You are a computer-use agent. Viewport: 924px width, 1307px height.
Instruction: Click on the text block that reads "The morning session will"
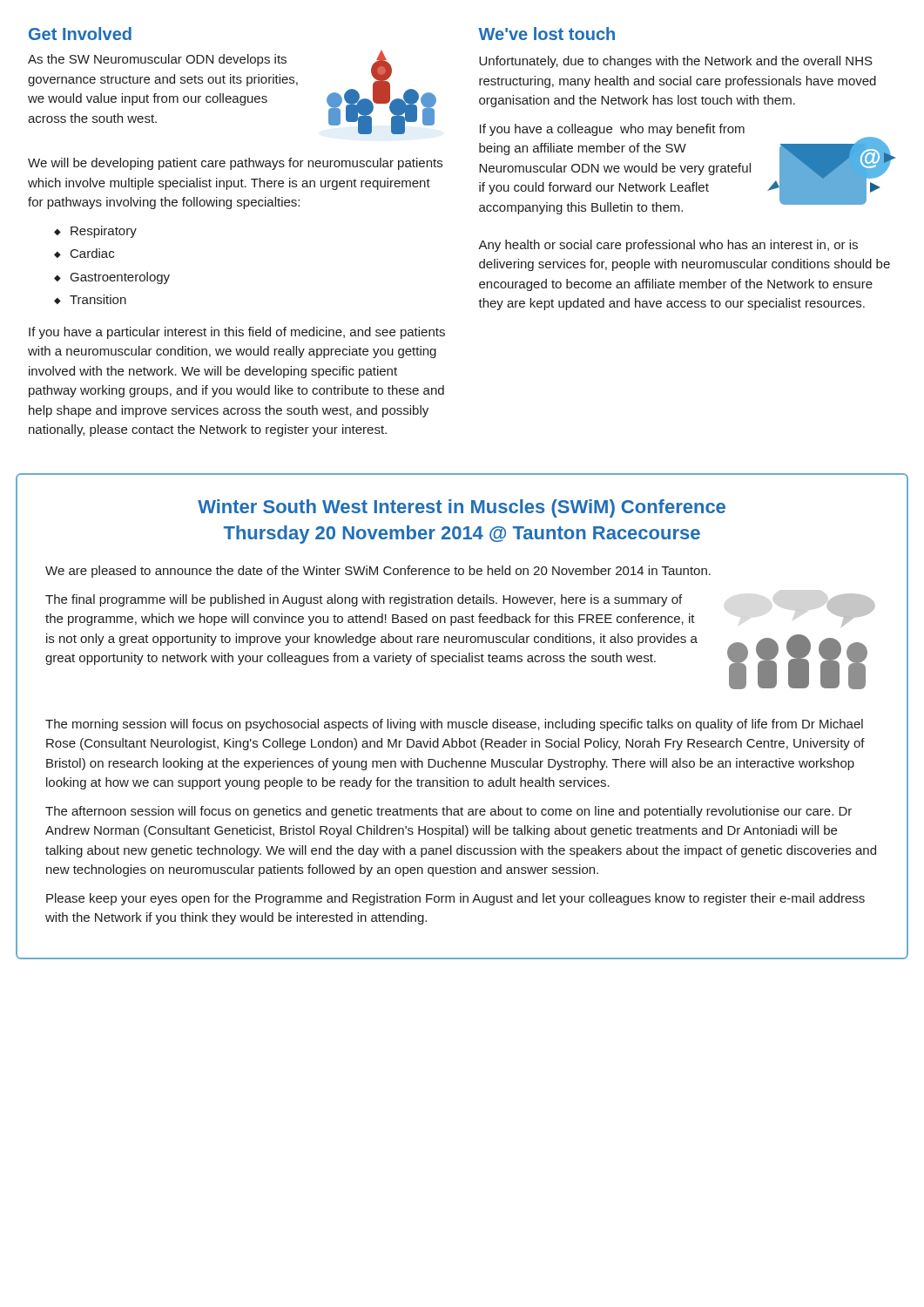455,753
